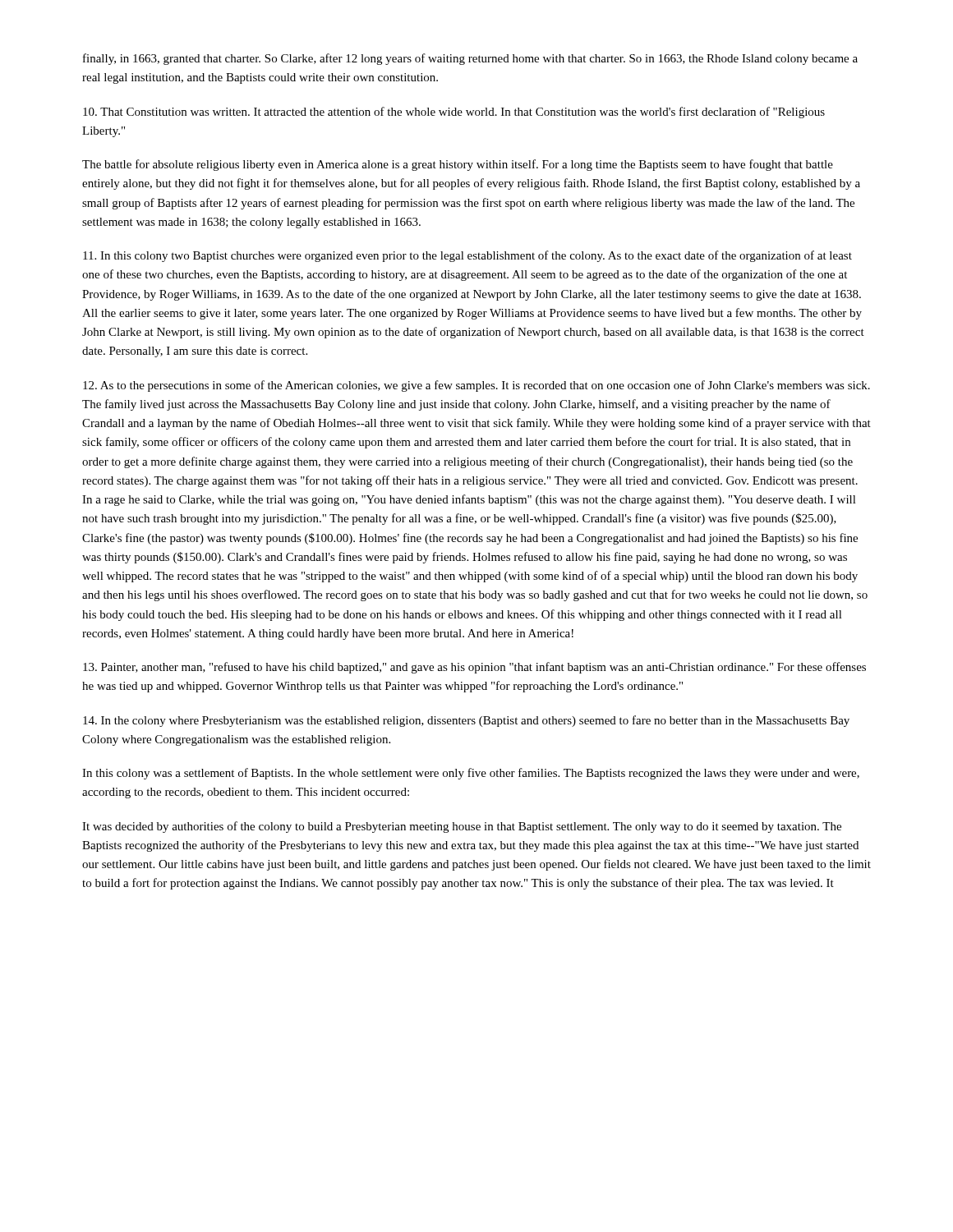The width and height of the screenshot is (953, 1232).
Task: Locate the text block containing "Painter, another man, "refused"
Action: pos(474,676)
